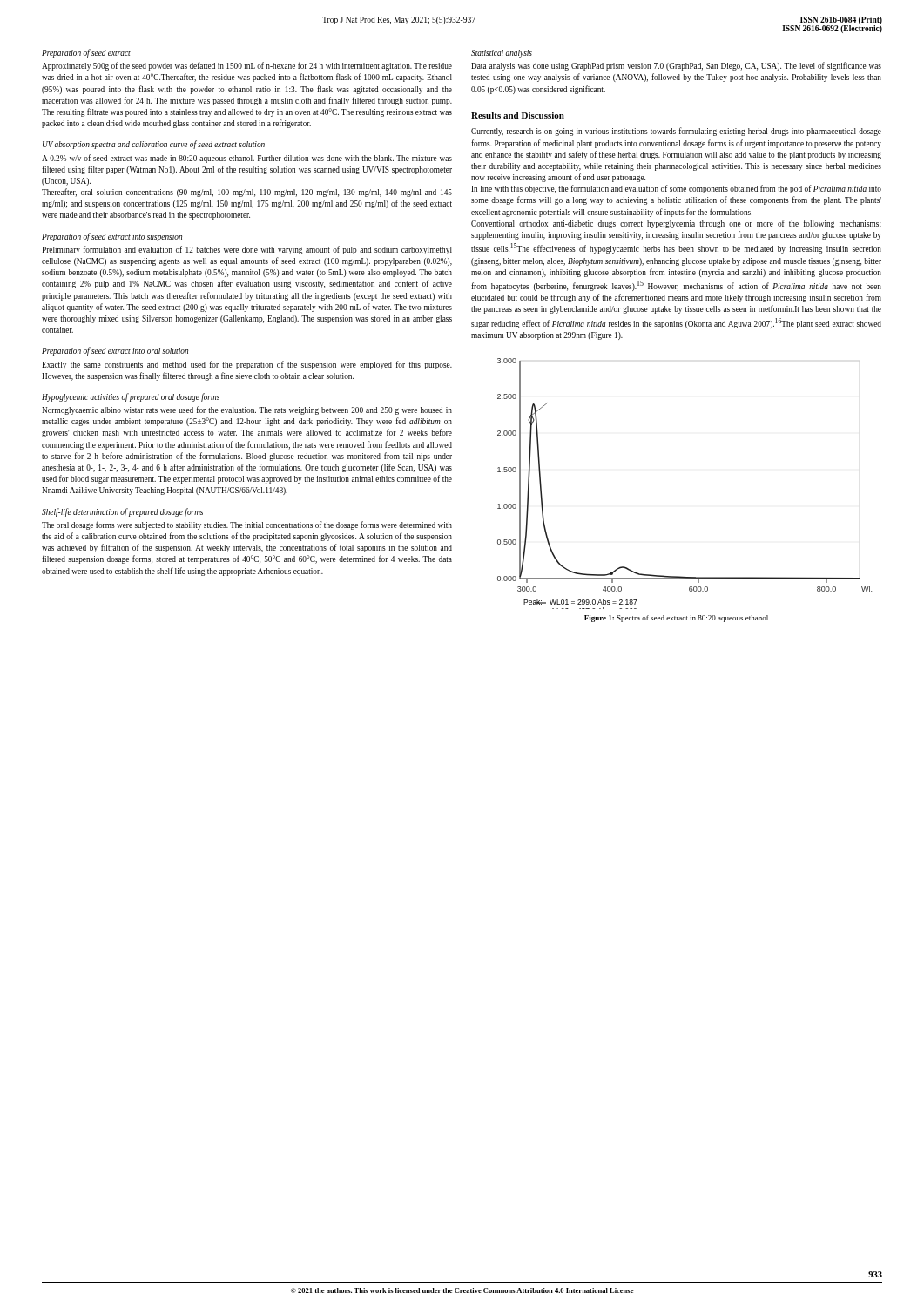
Task: Locate the continuous plot
Action: pyautogui.click(x=676, y=481)
